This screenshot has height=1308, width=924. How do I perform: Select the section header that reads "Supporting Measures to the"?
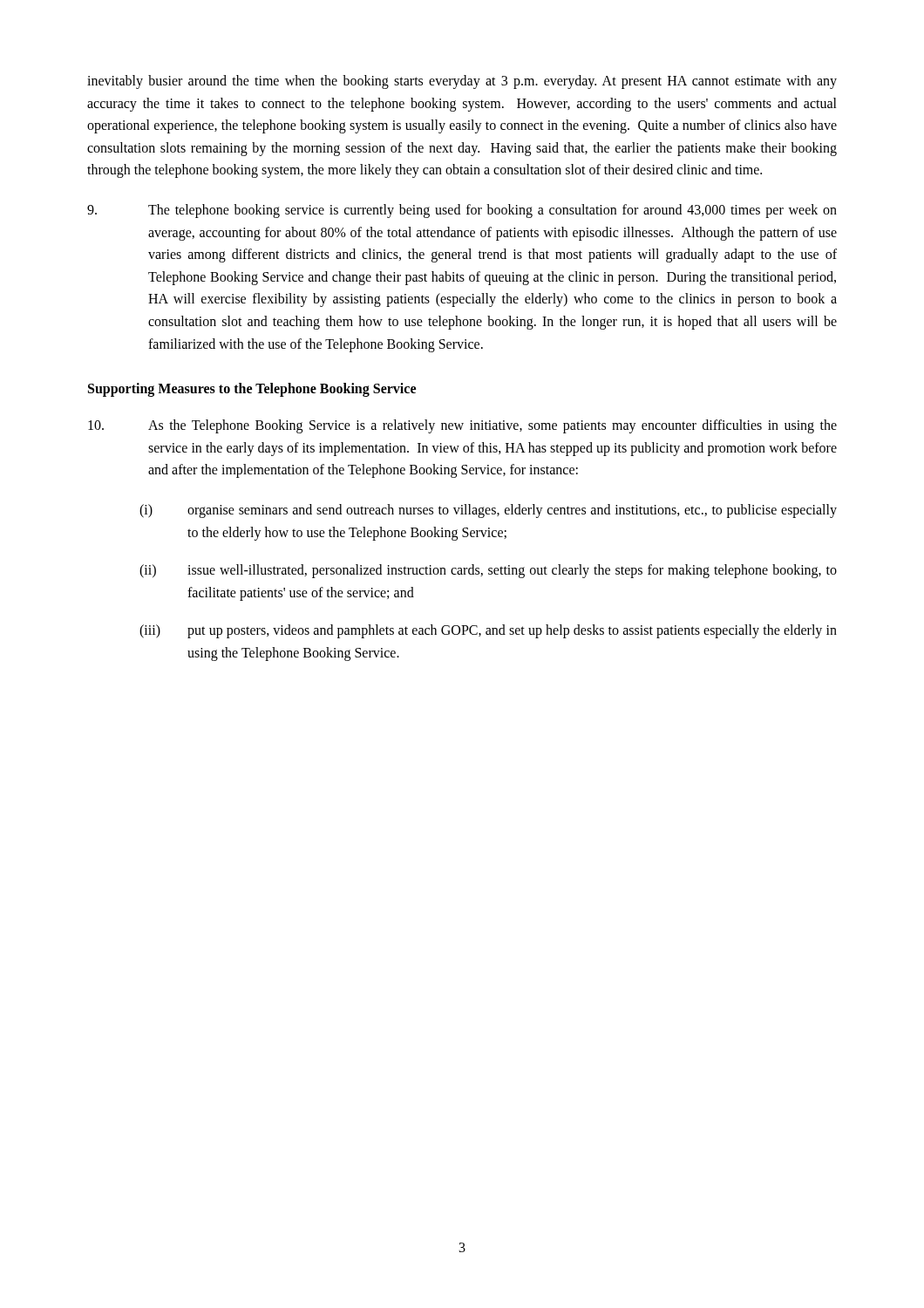click(x=252, y=389)
